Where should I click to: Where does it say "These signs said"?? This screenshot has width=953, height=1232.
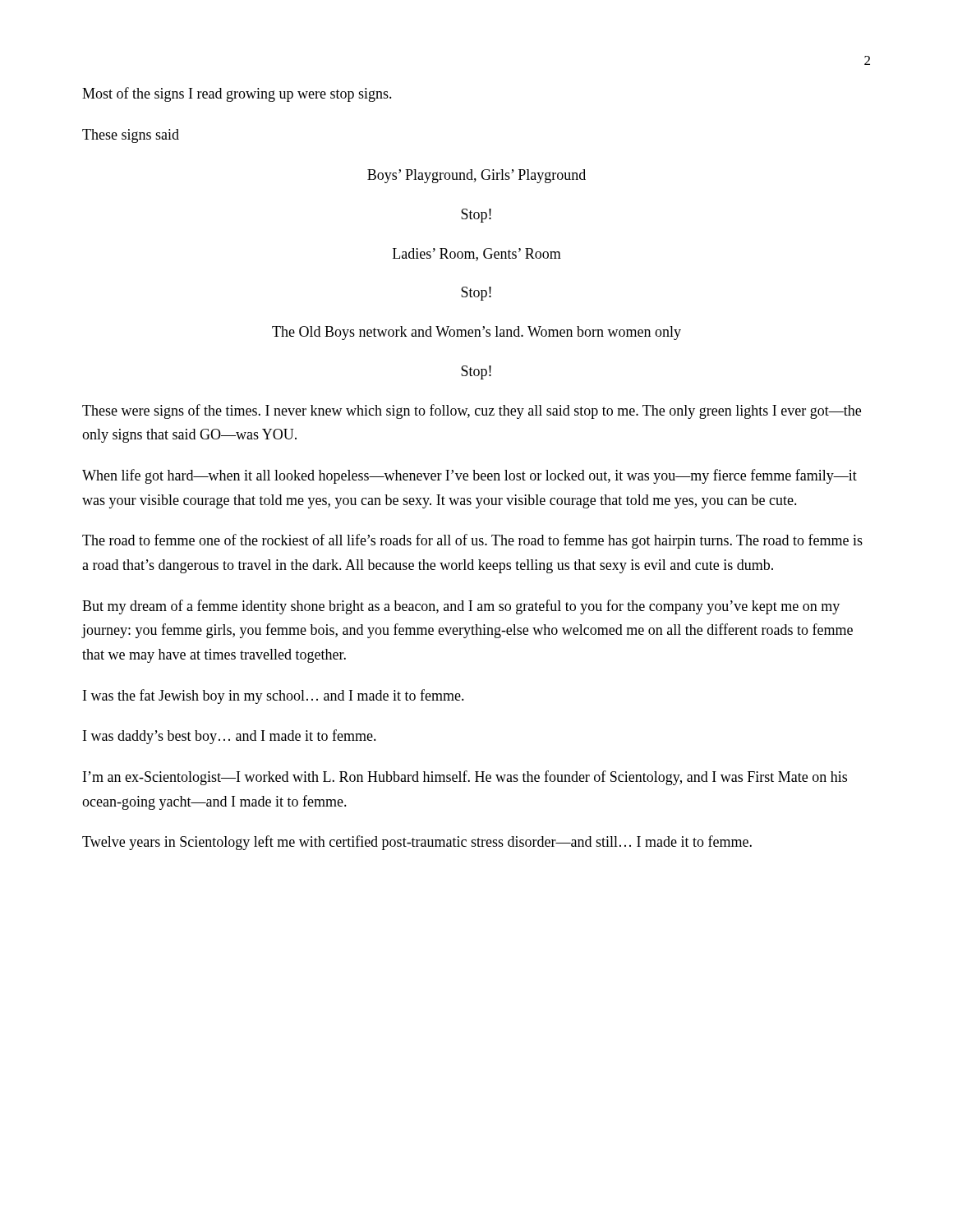click(131, 134)
